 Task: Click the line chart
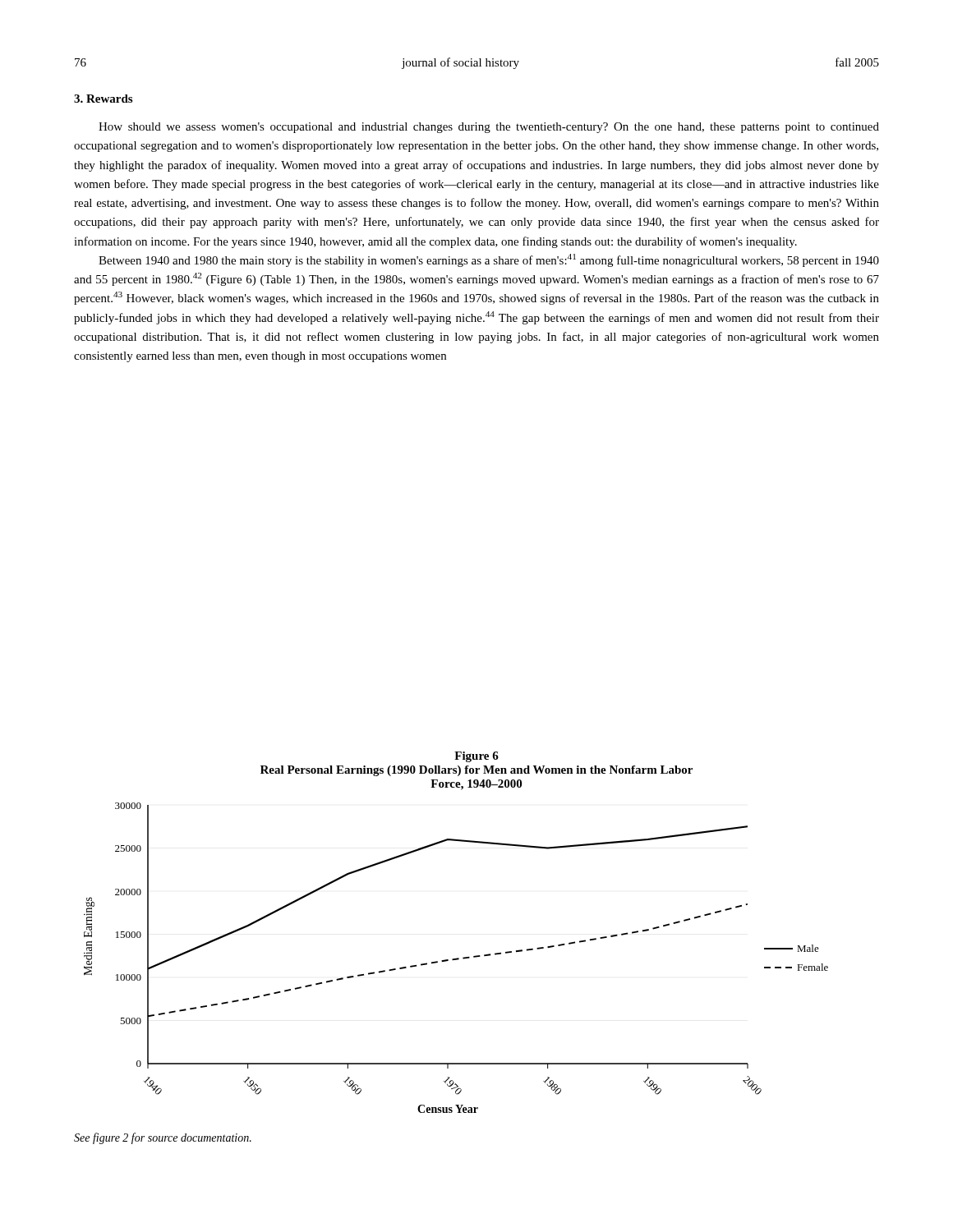(476, 954)
